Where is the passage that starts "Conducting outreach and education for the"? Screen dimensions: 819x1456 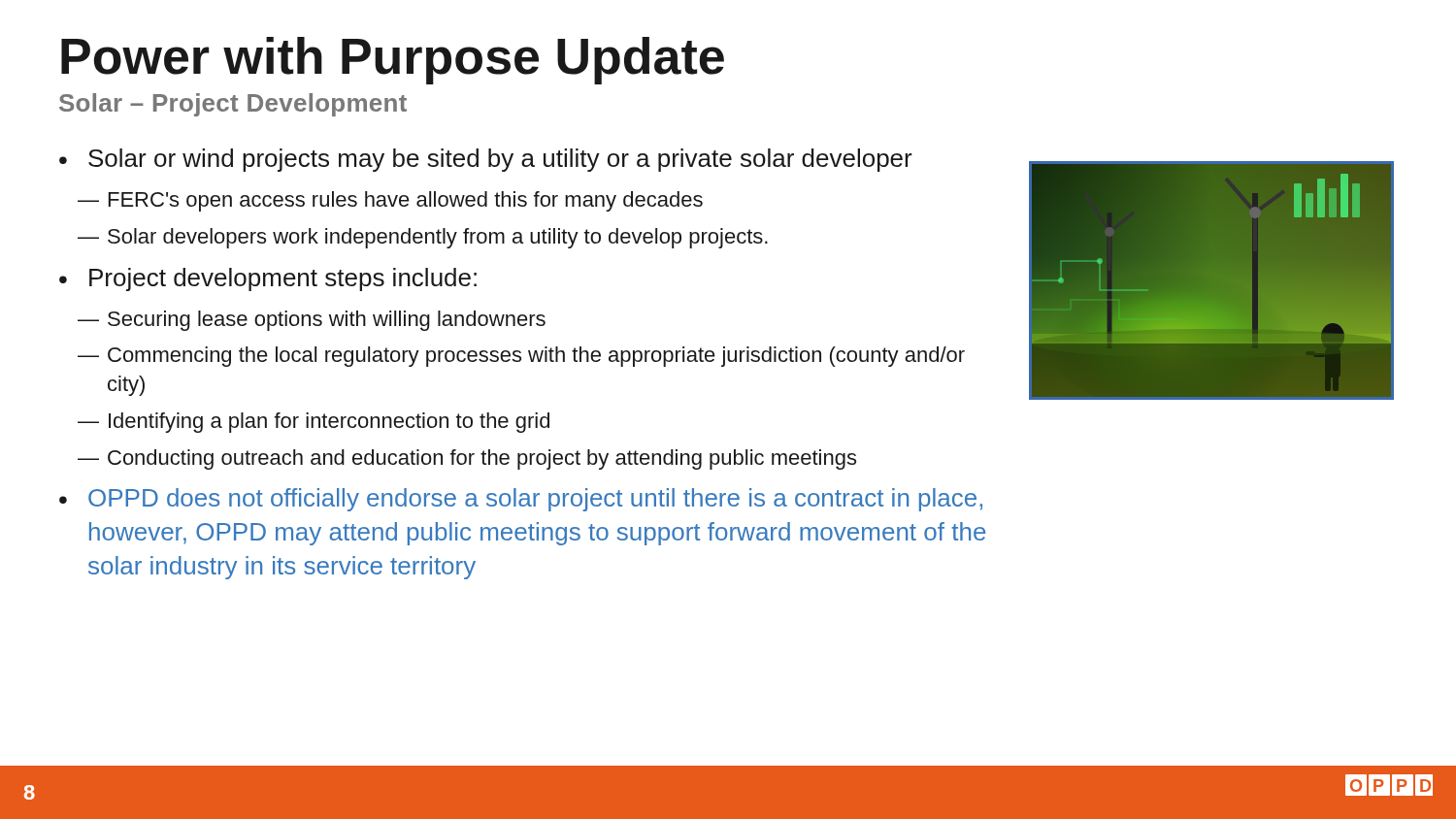coord(482,457)
